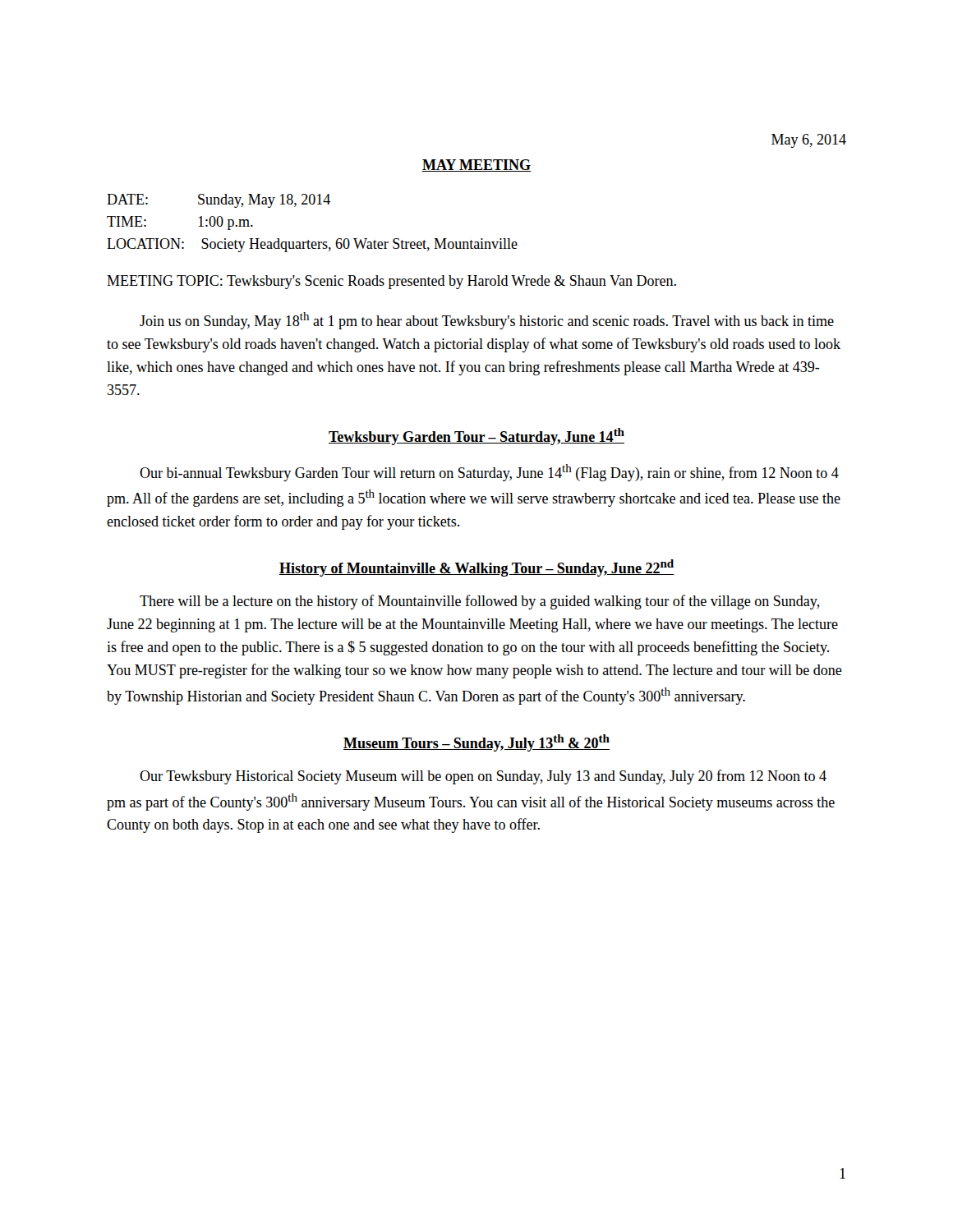Select the text block containing "Join us on Sunday,"

tap(474, 354)
